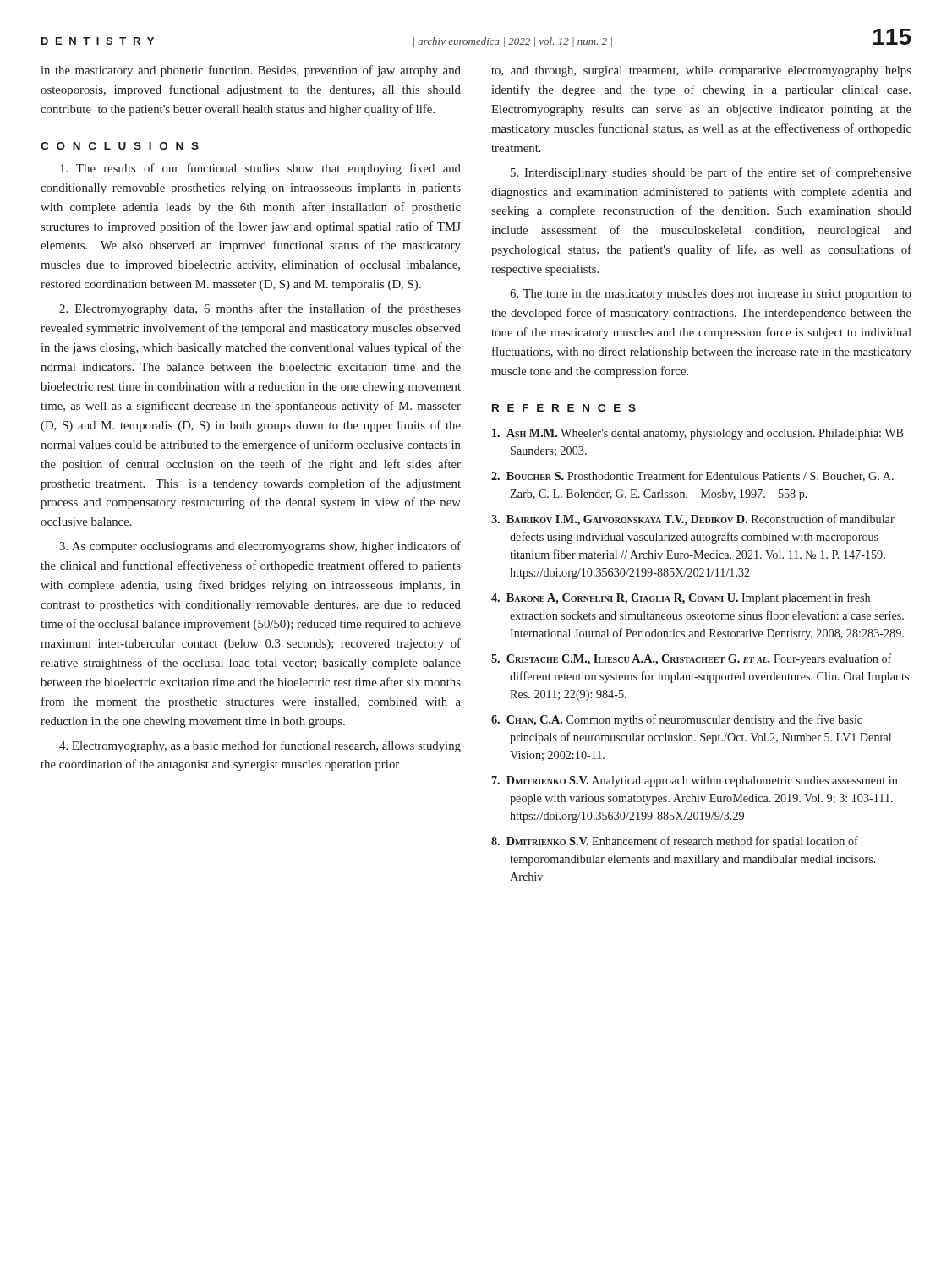Viewport: 952px width, 1268px height.
Task: Select the text block with the text "in the masticatory and phonetic function. Besides,"
Action: (251, 90)
